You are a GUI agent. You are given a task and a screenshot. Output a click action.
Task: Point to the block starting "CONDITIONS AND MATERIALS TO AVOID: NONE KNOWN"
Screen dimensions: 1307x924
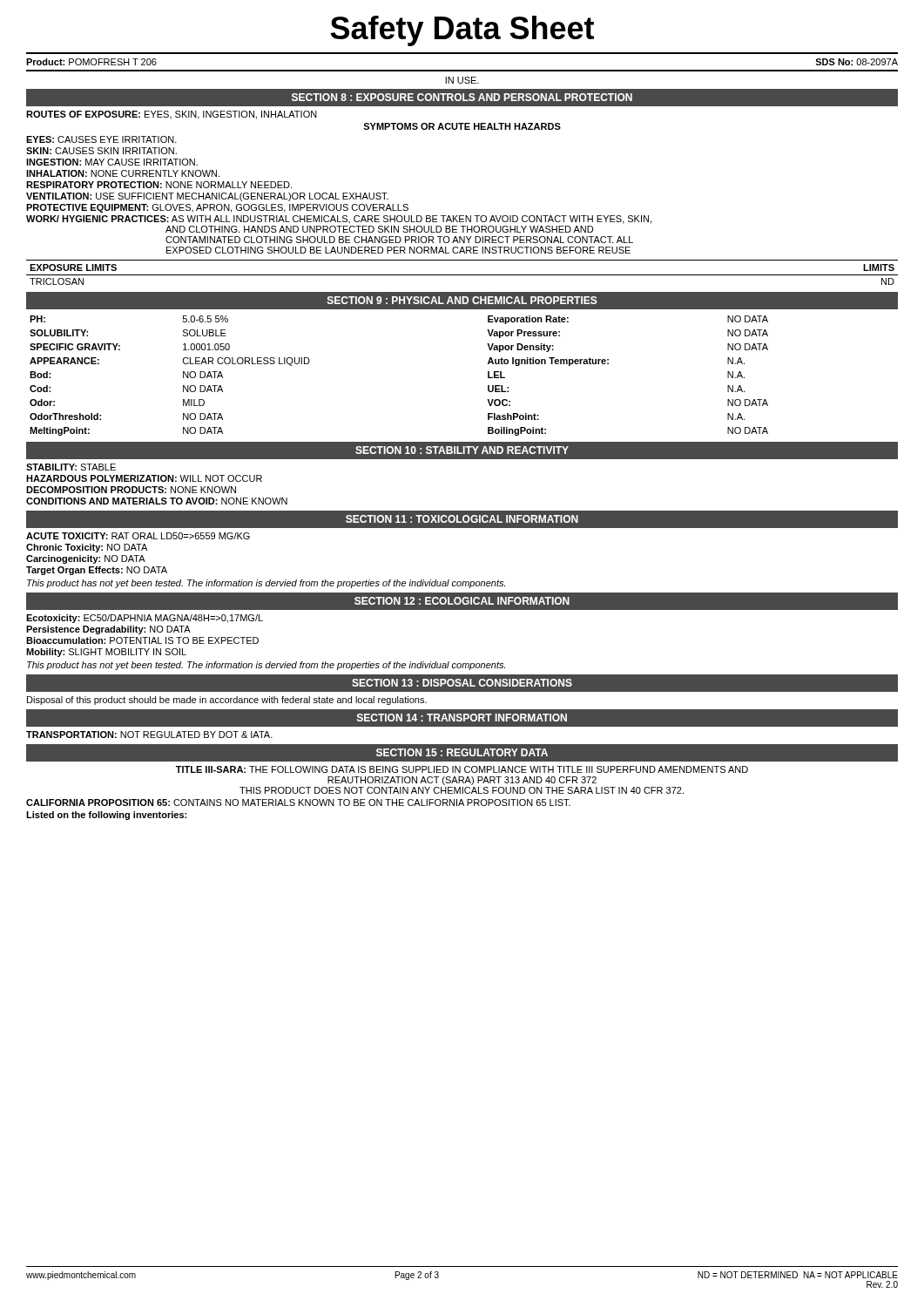click(x=157, y=501)
